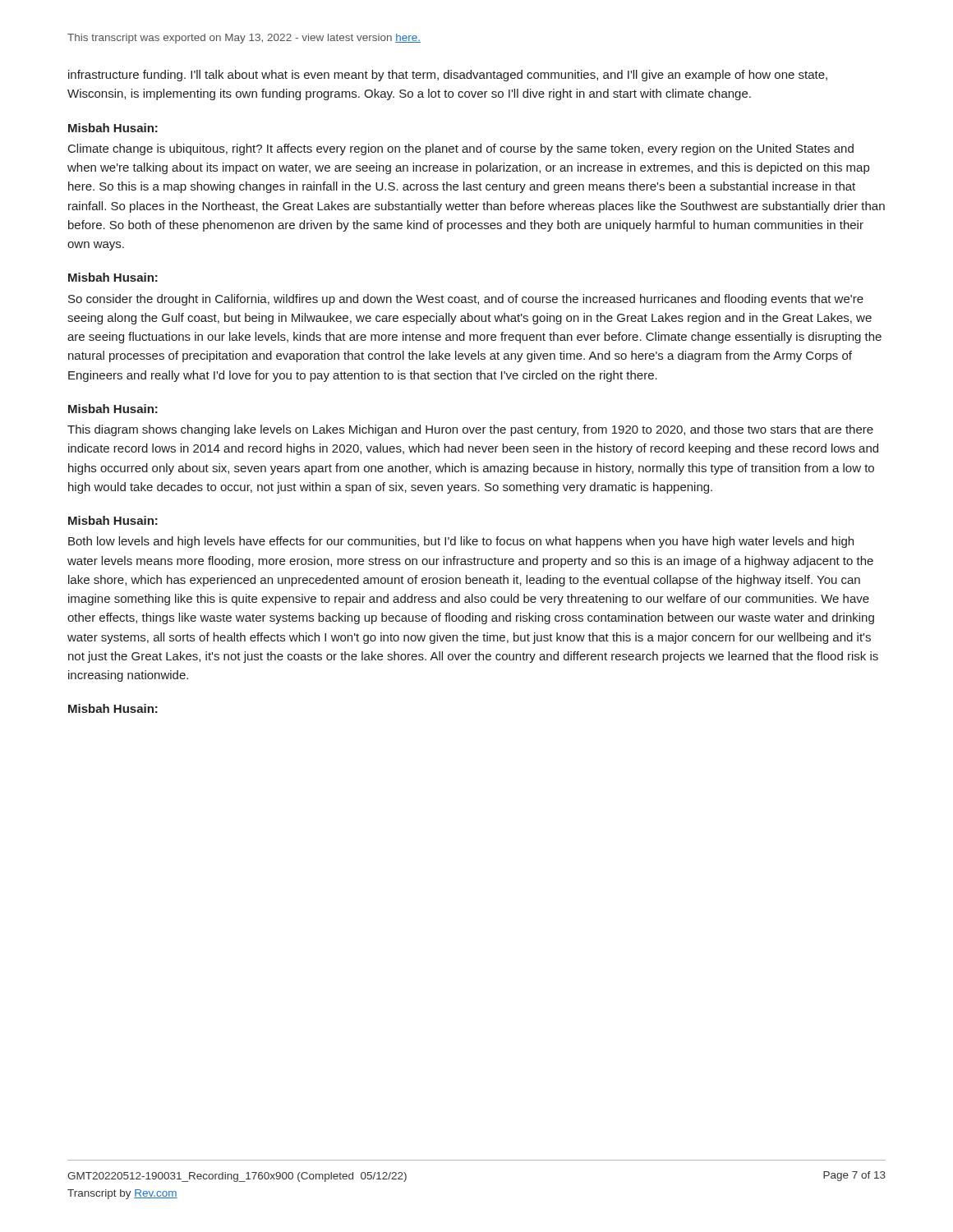953x1232 pixels.
Task: Select the text block that says "This diagram shows changing lake"
Action: tap(473, 458)
